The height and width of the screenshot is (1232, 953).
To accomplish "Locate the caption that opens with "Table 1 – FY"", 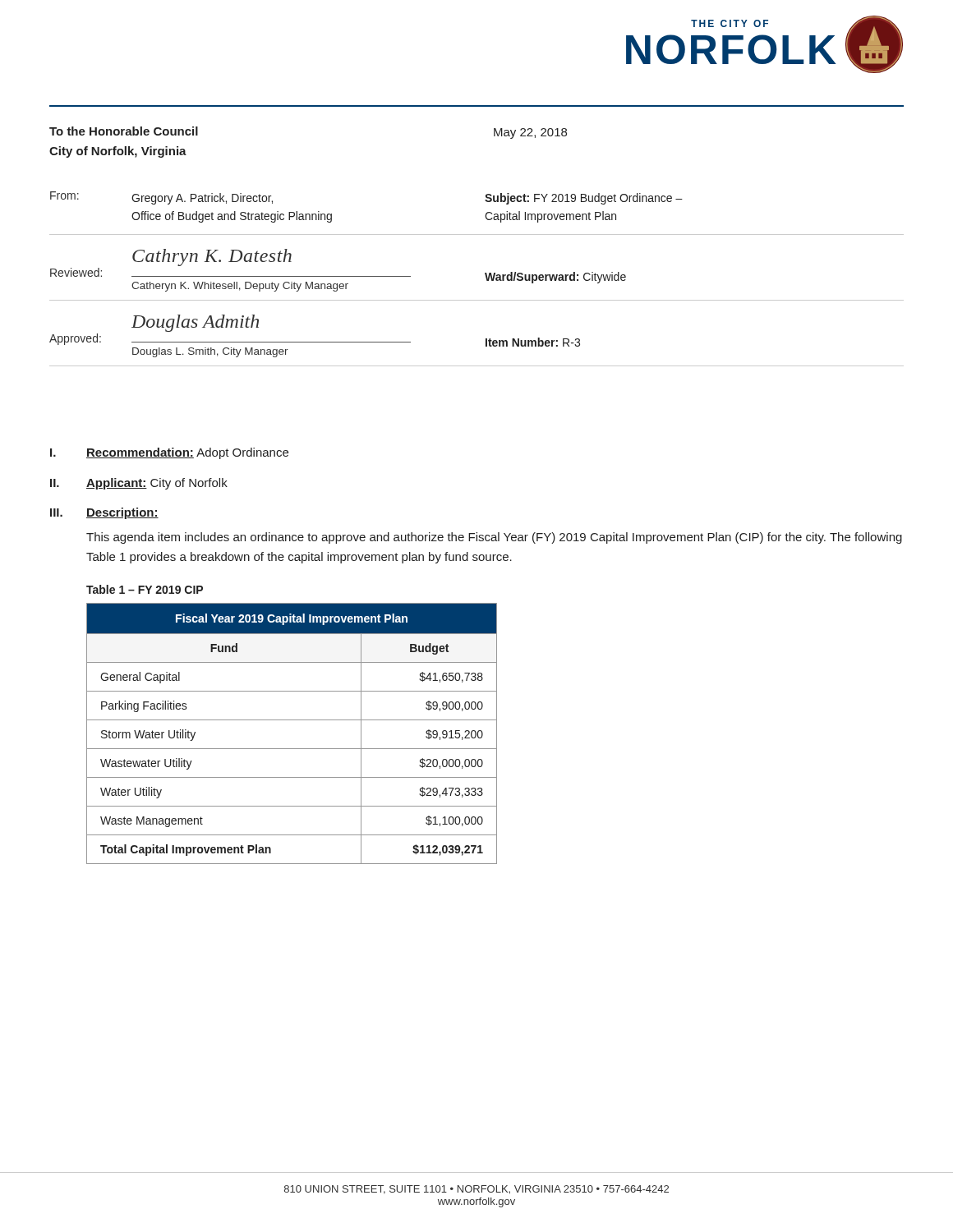I will tap(145, 589).
